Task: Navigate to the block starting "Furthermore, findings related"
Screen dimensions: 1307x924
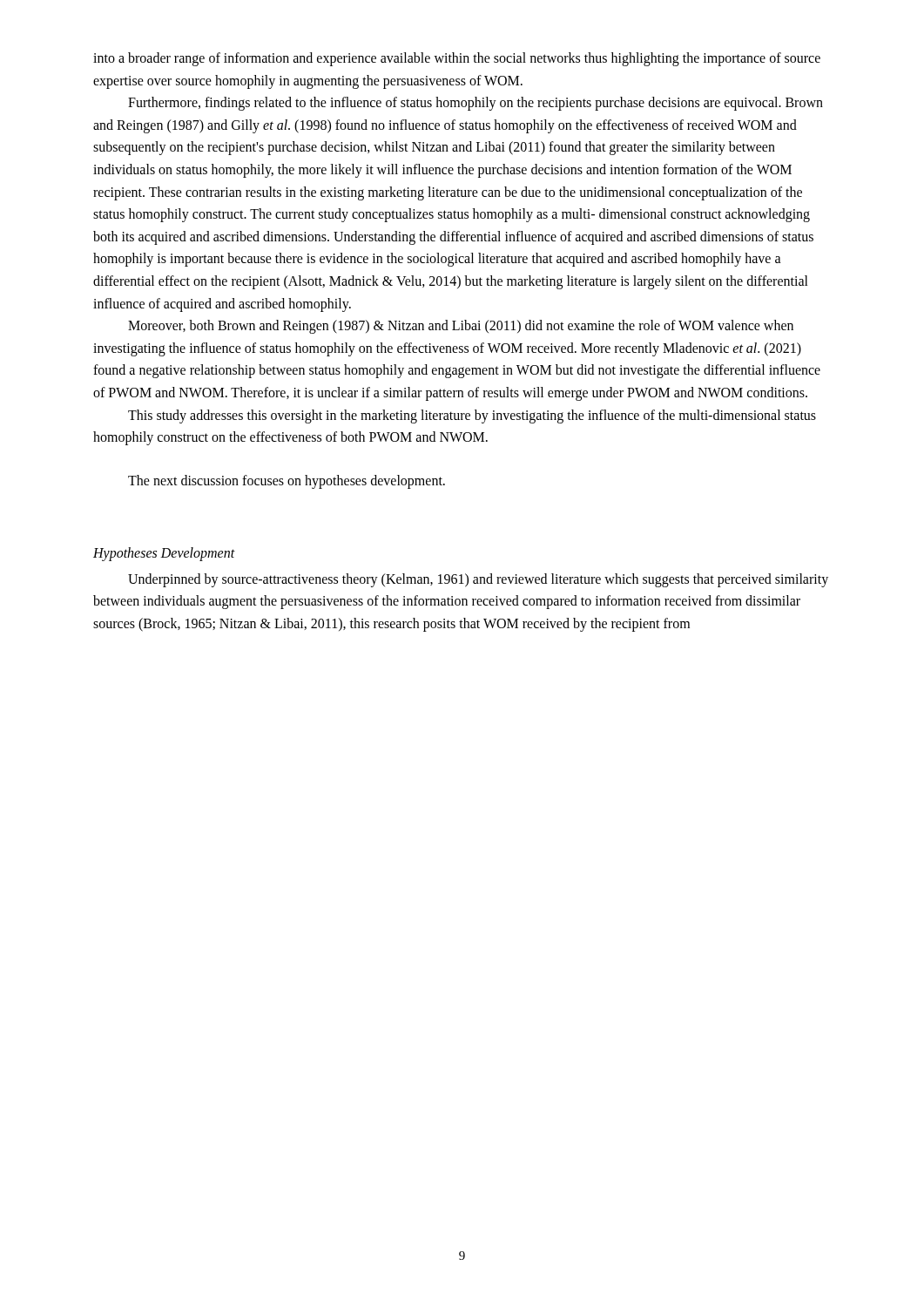Action: click(462, 203)
